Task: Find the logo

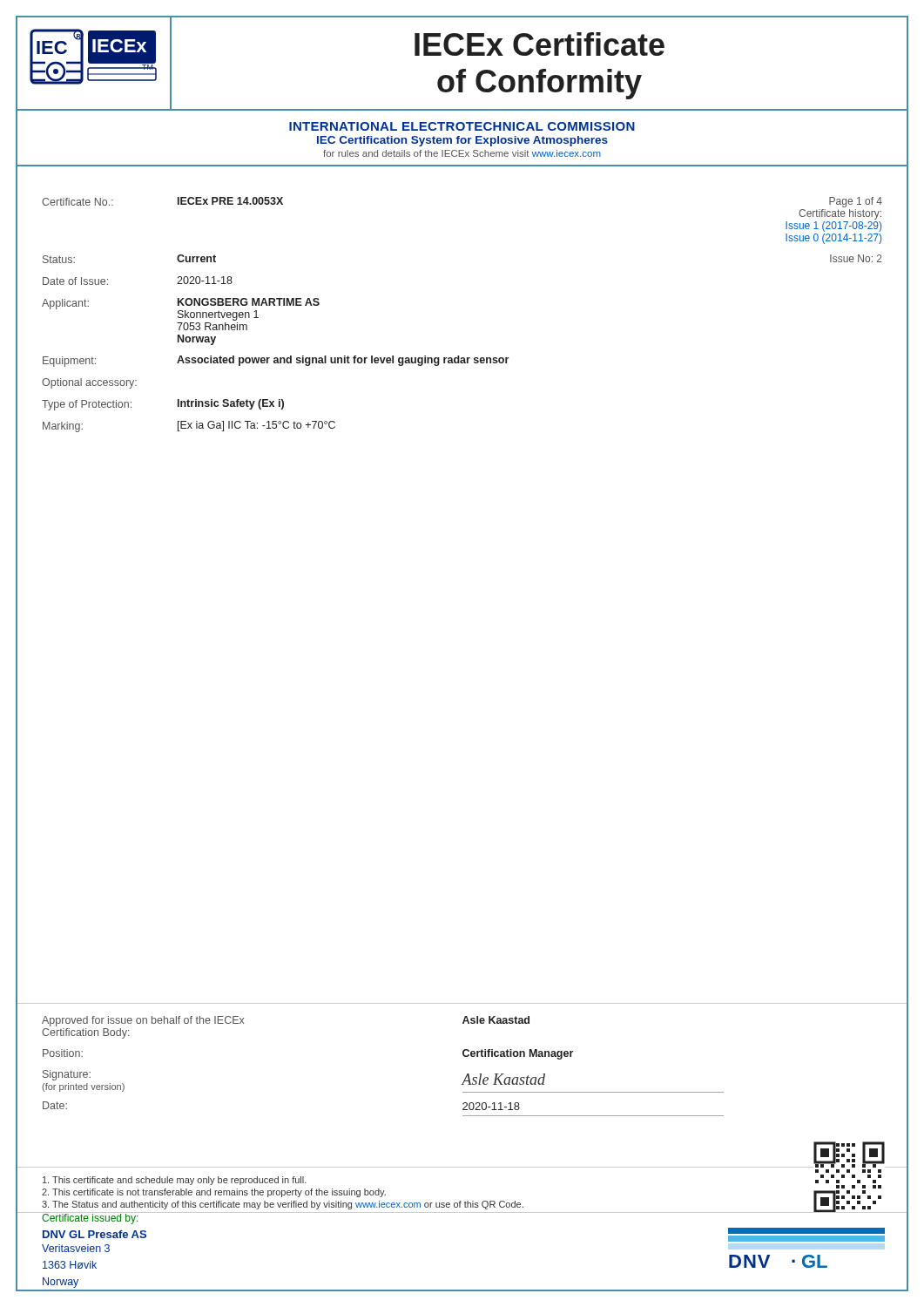Action: point(800,1251)
